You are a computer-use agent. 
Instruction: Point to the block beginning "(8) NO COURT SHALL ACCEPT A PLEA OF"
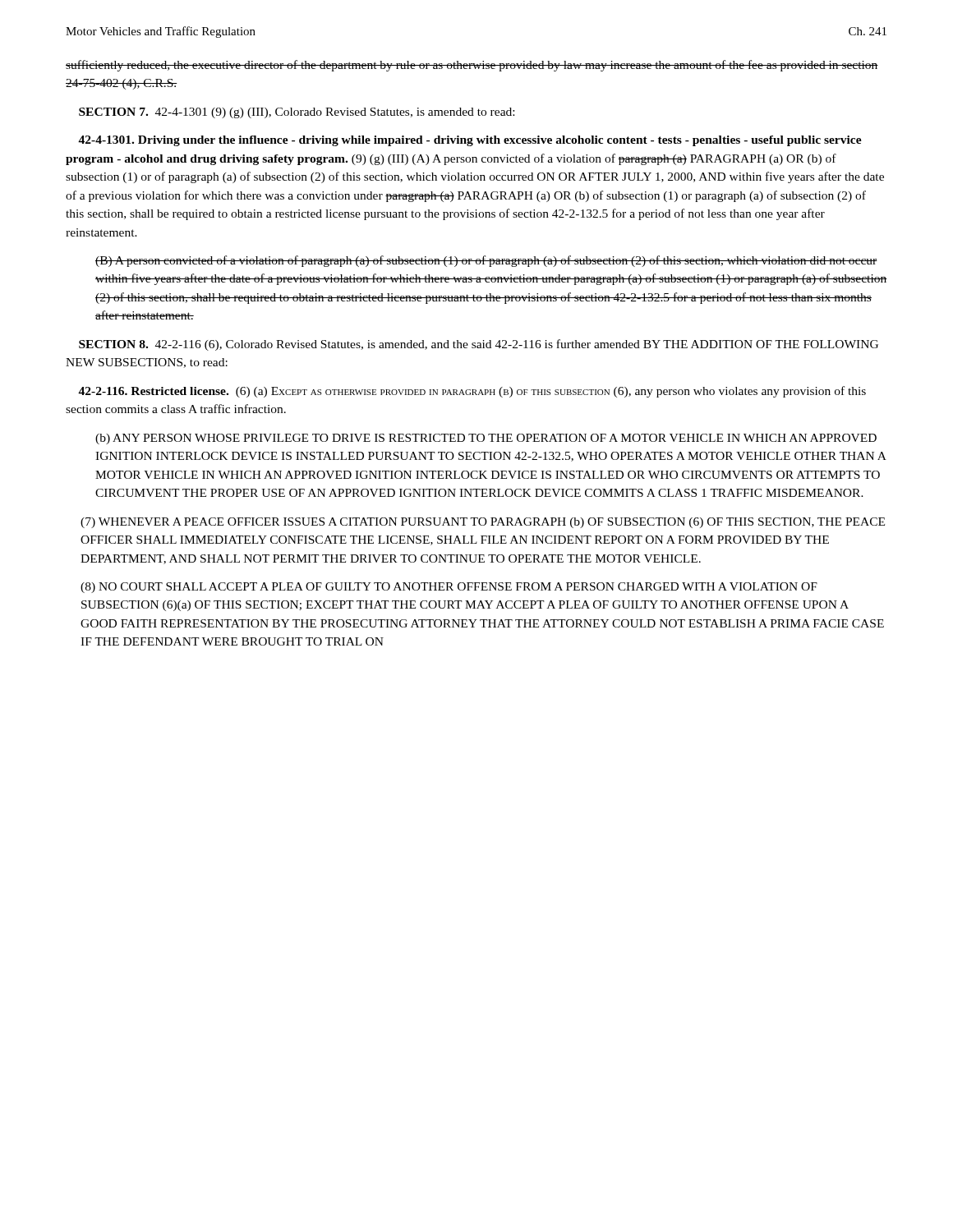click(482, 614)
